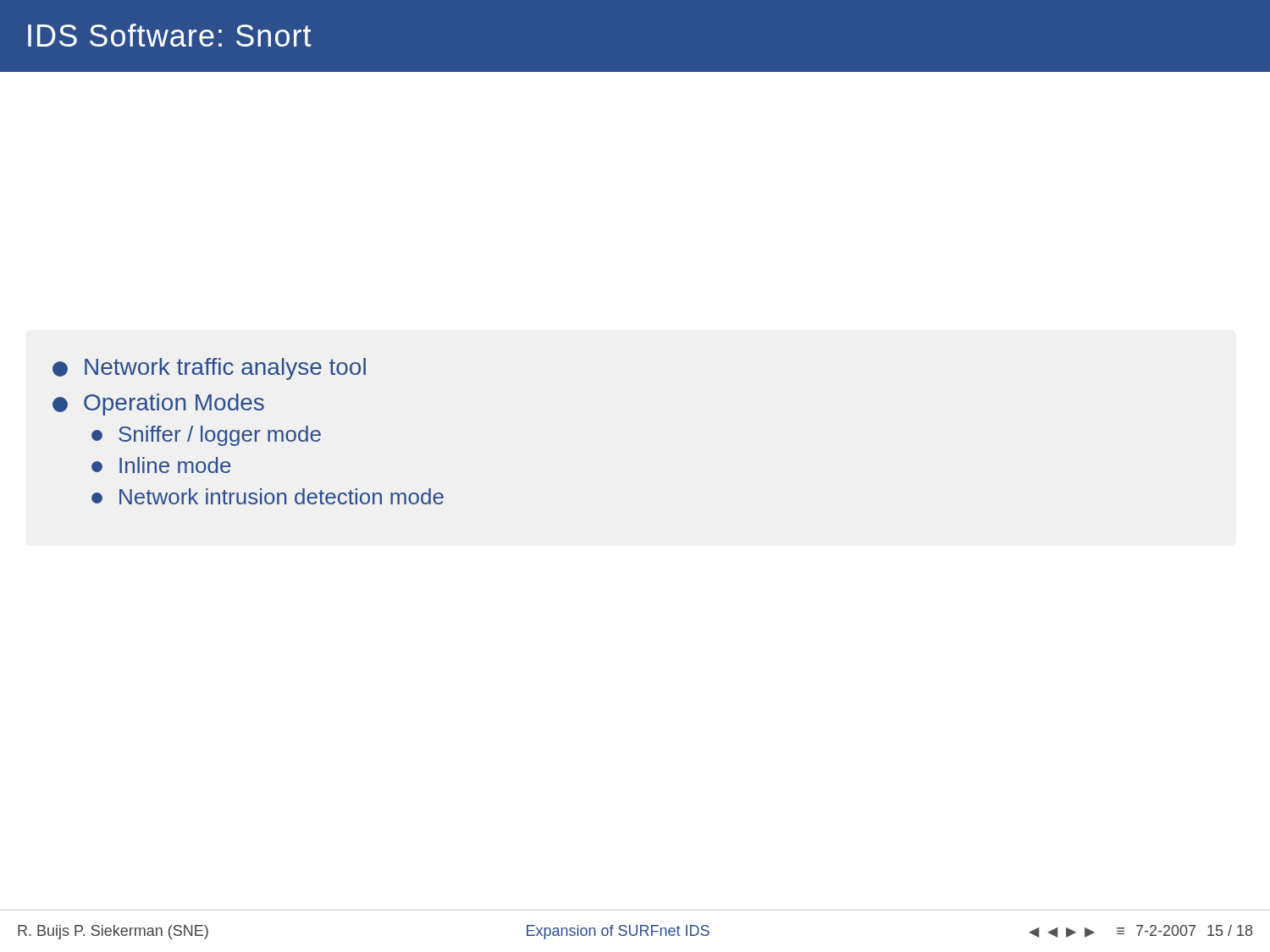Click where it says "Network intrusion detection mode"

[x=268, y=497]
